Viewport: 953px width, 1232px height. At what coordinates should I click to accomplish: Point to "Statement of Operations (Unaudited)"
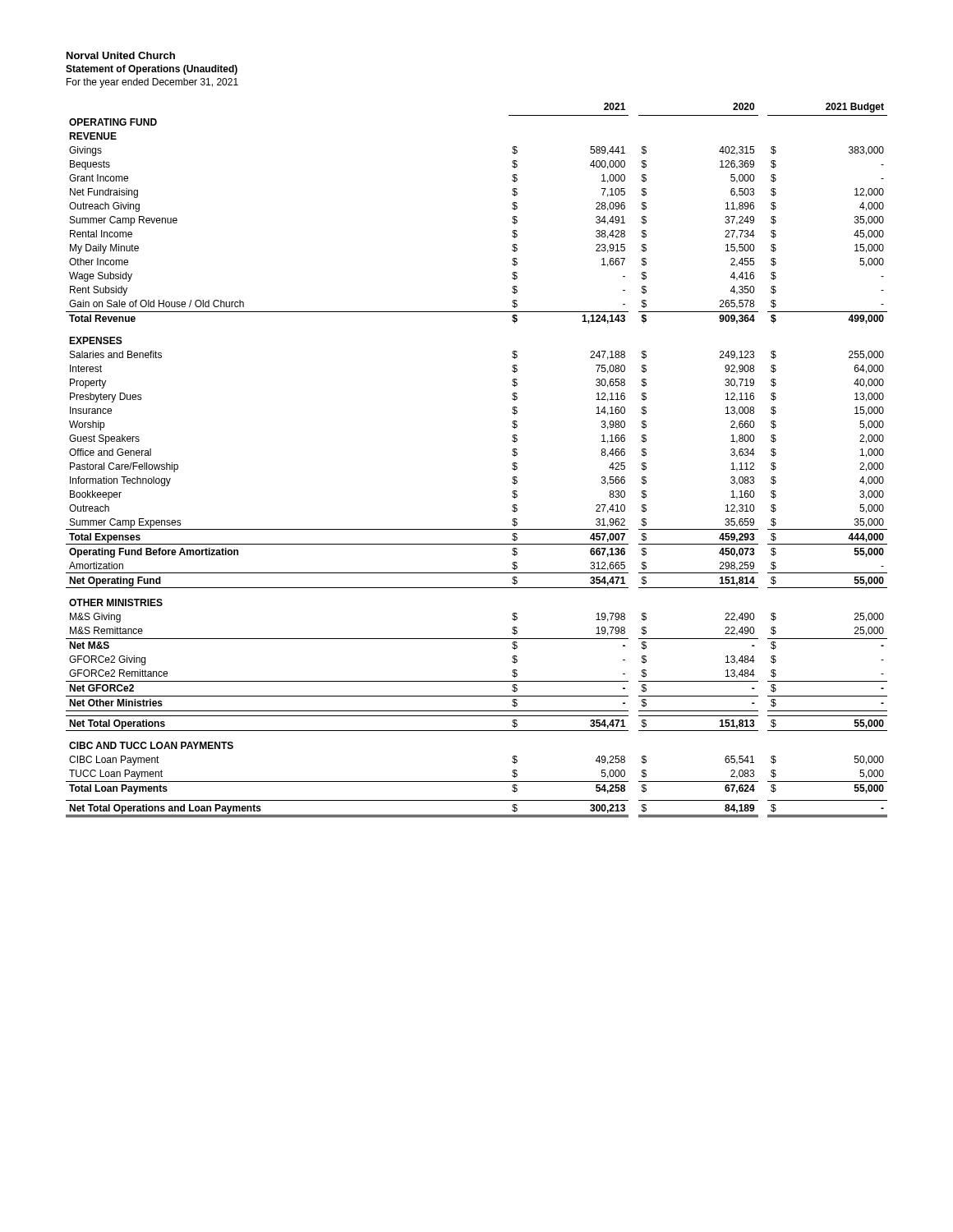click(152, 69)
